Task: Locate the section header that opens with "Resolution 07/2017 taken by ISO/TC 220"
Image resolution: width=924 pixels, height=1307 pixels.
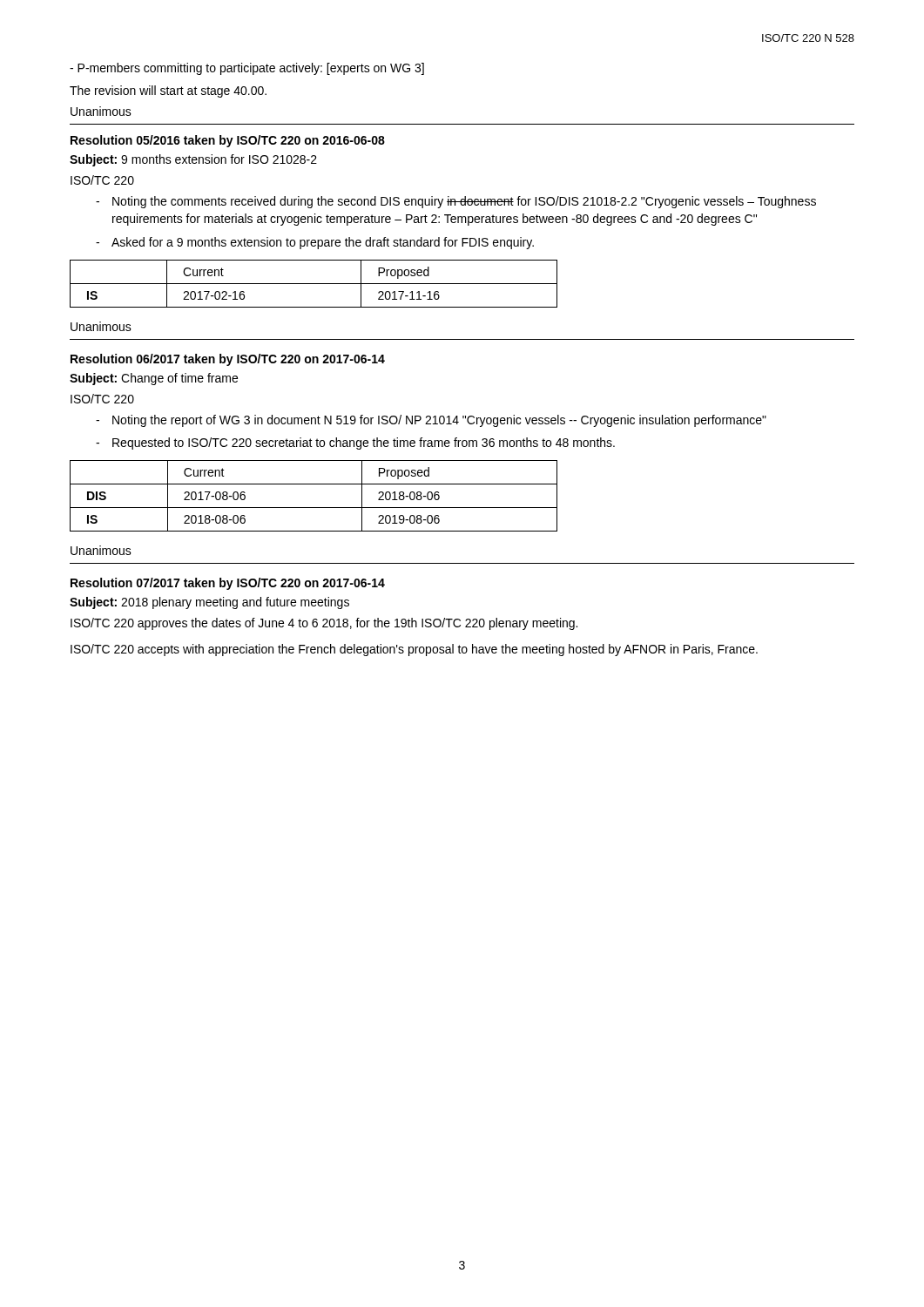Action: tap(227, 583)
